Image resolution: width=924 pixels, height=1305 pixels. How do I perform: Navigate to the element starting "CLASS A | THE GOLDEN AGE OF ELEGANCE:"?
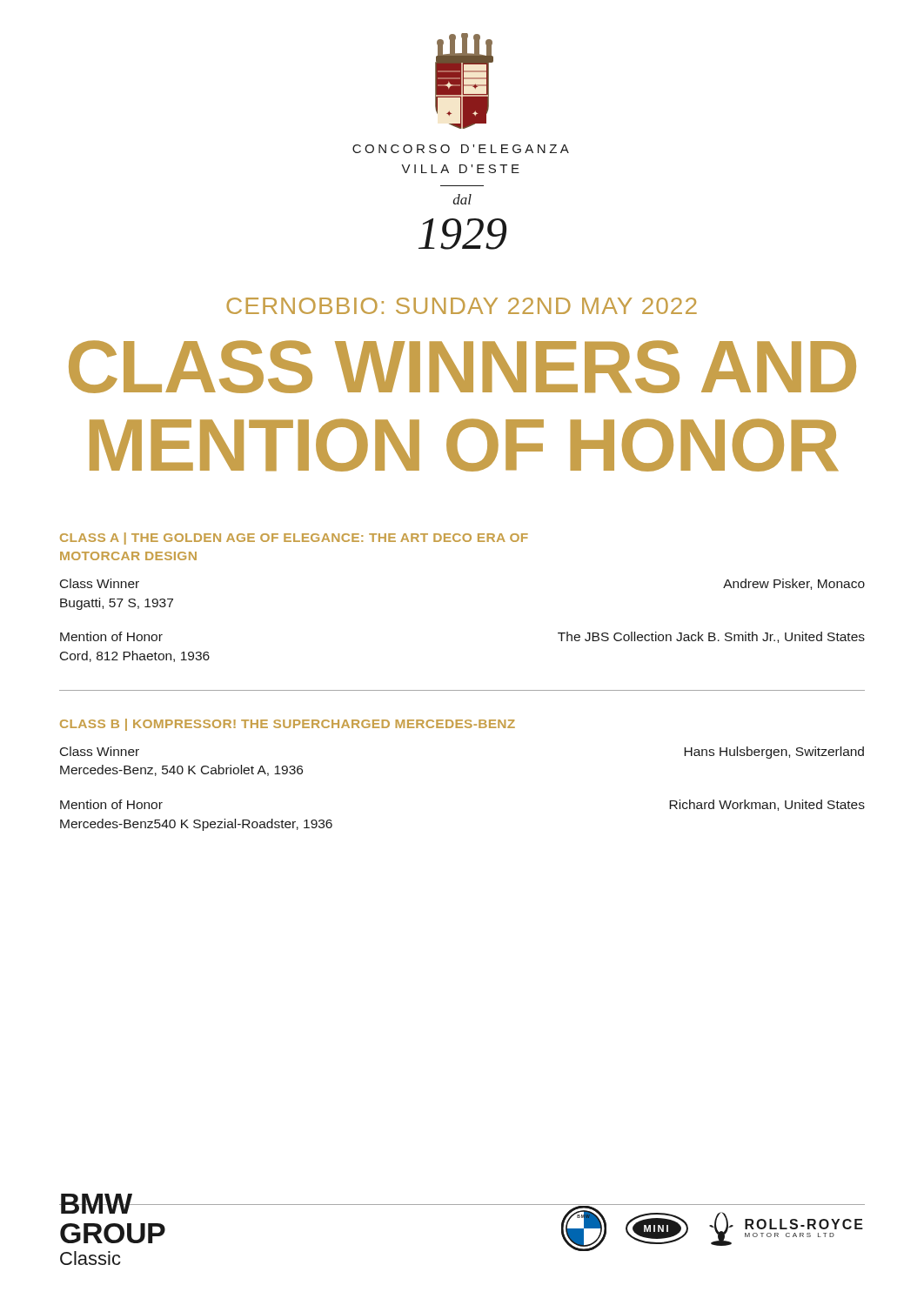pyautogui.click(x=462, y=547)
